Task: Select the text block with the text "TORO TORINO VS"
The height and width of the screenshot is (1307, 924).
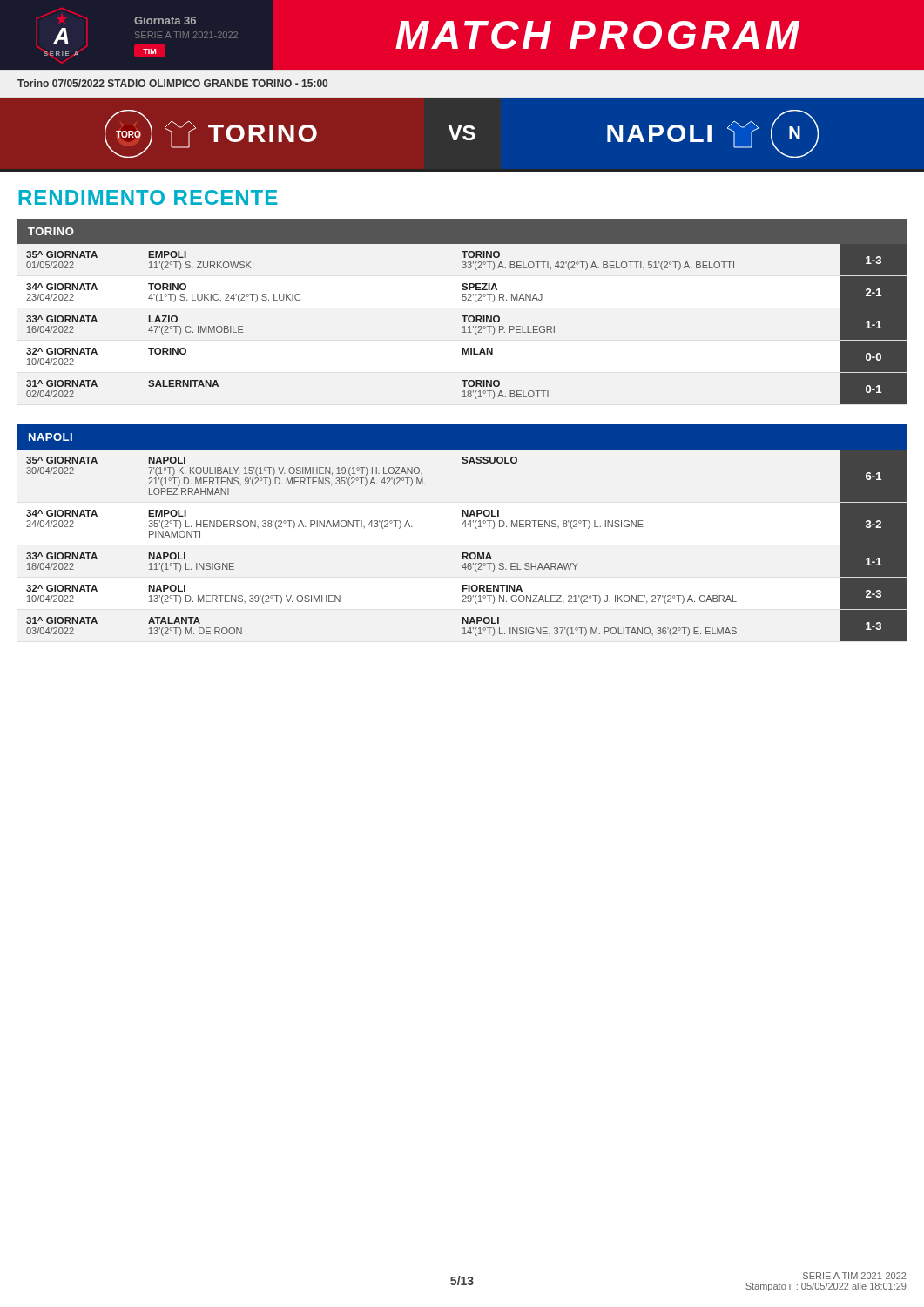Action: [x=462, y=133]
